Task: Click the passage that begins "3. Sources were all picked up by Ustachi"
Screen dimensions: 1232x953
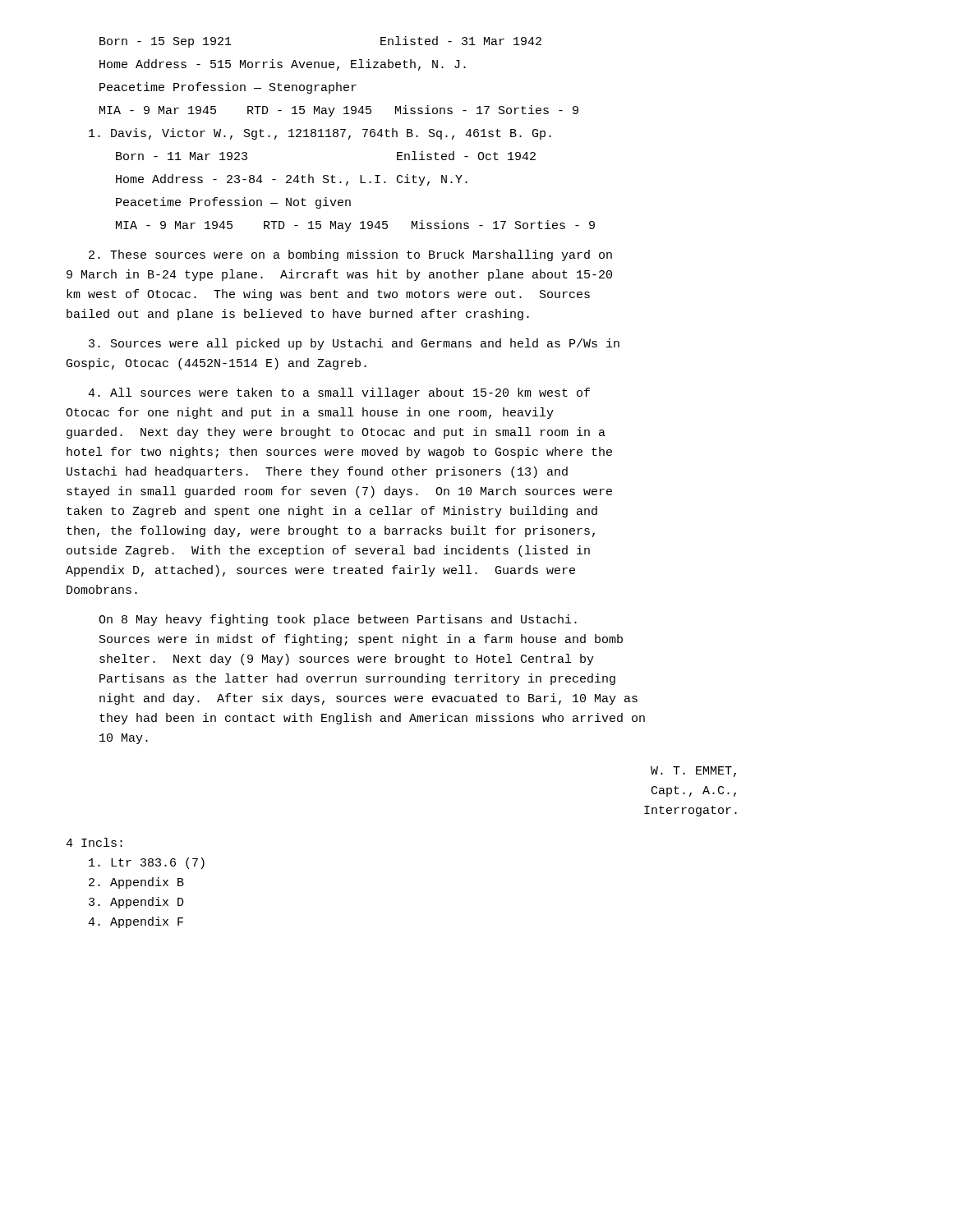Action: pos(343,354)
